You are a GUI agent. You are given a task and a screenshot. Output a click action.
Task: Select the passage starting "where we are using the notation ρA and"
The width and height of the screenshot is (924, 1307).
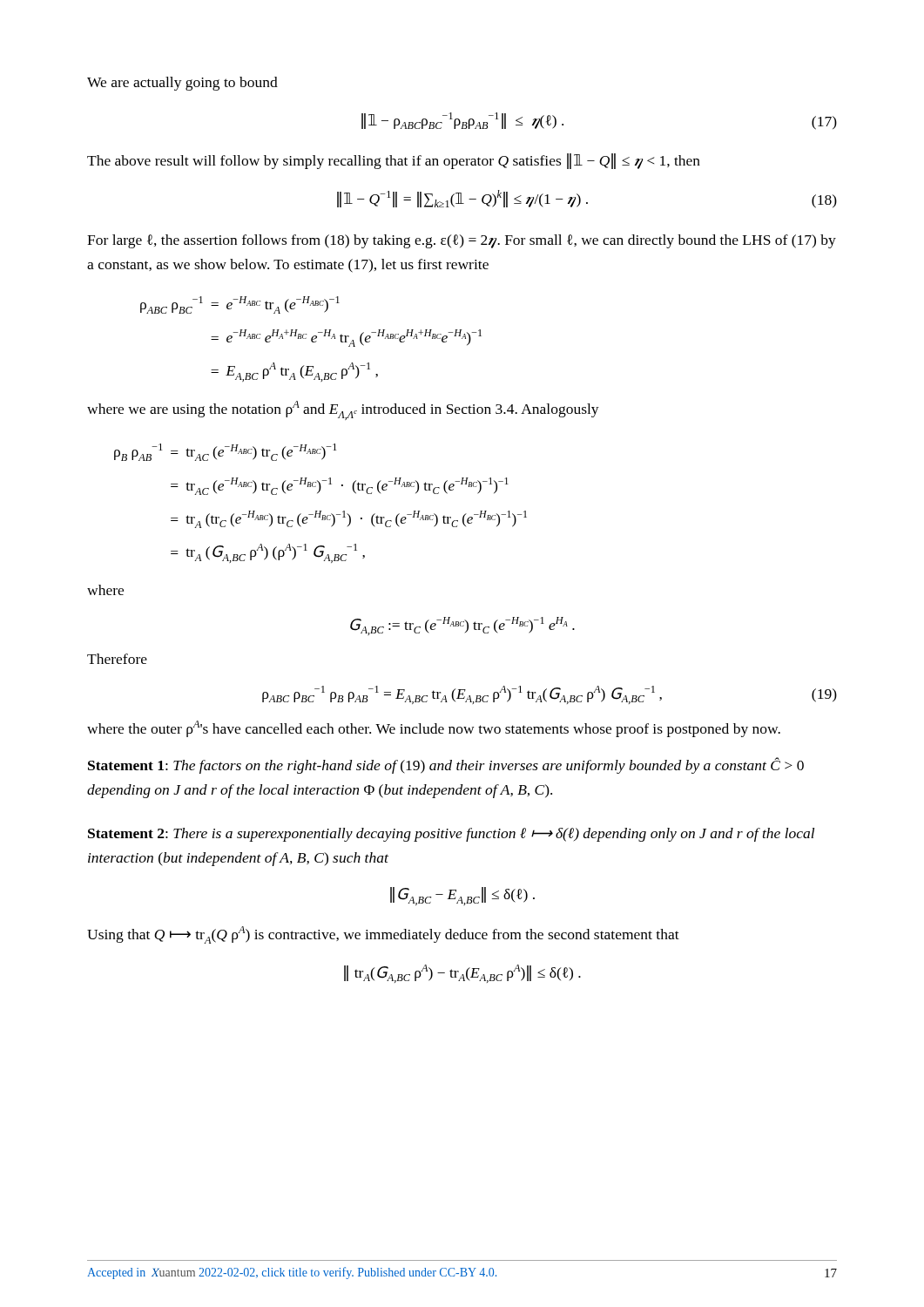(x=343, y=410)
